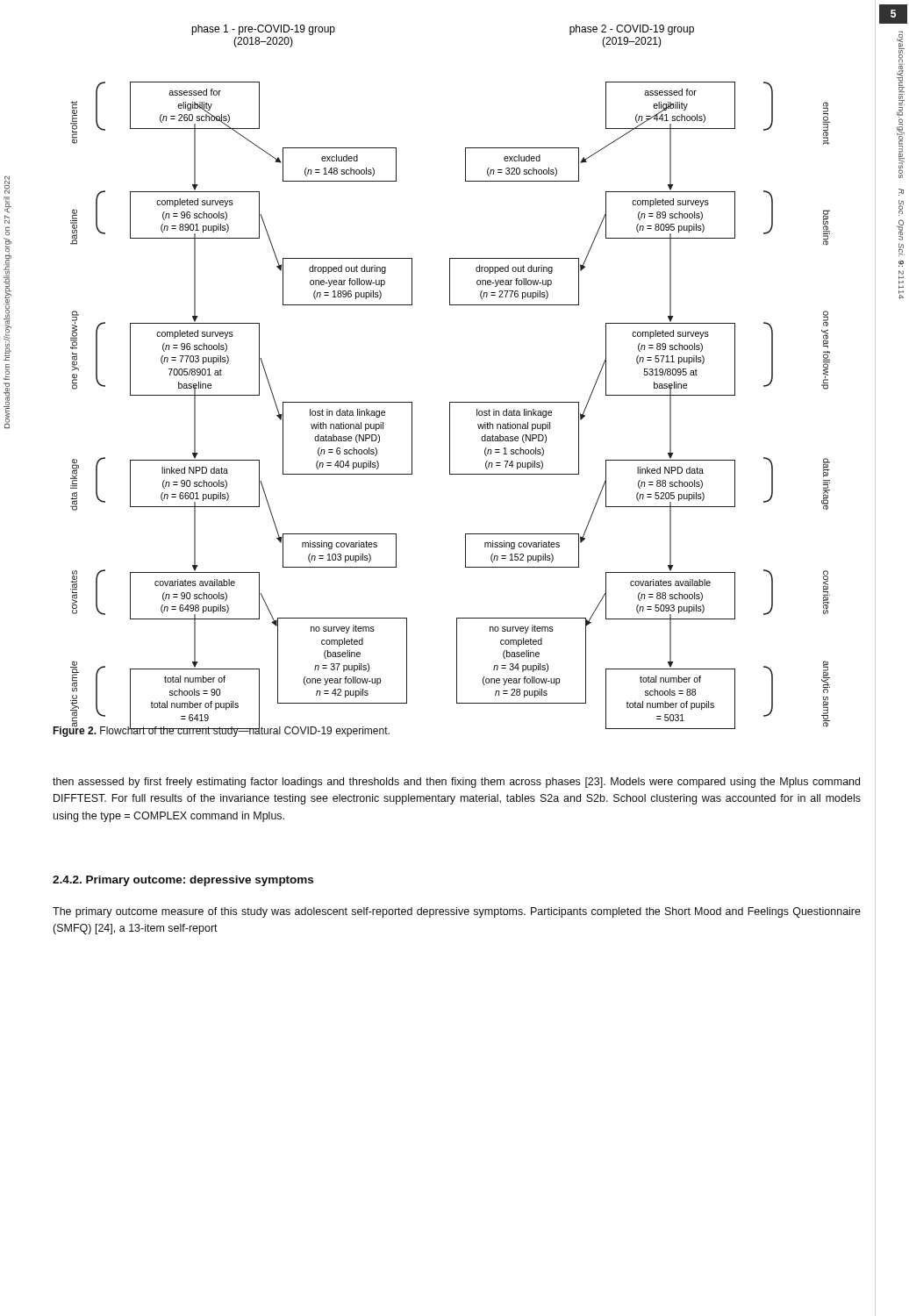This screenshot has height=1316, width=909.
Task: Where is the passage that starts "then assessed by first freely estimating factor loadings"?
Action: pyautogui.click(x=457, y=799)
